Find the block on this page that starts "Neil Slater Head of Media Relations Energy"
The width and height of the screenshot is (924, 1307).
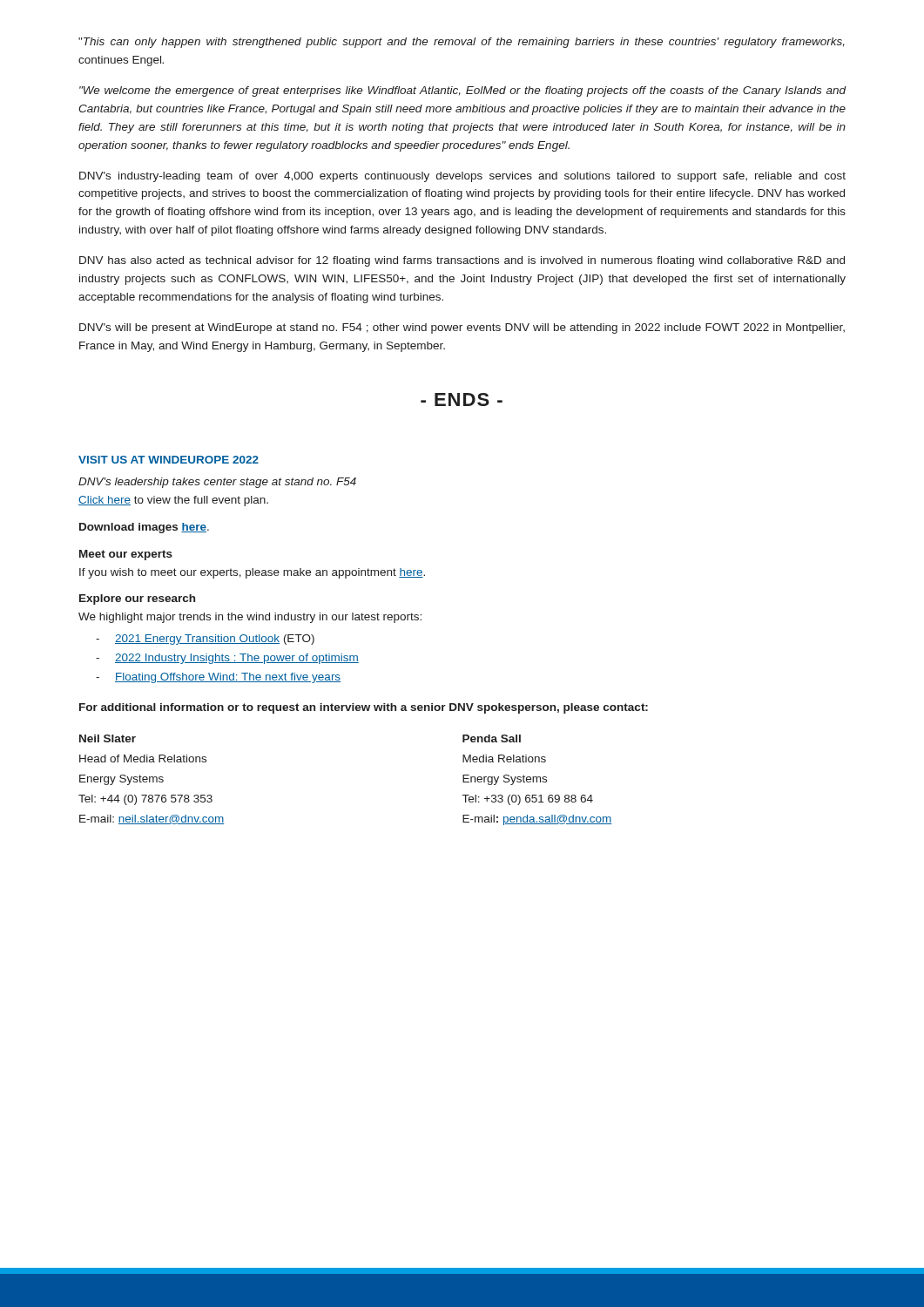pyautogui.click(x=108, y=738)
